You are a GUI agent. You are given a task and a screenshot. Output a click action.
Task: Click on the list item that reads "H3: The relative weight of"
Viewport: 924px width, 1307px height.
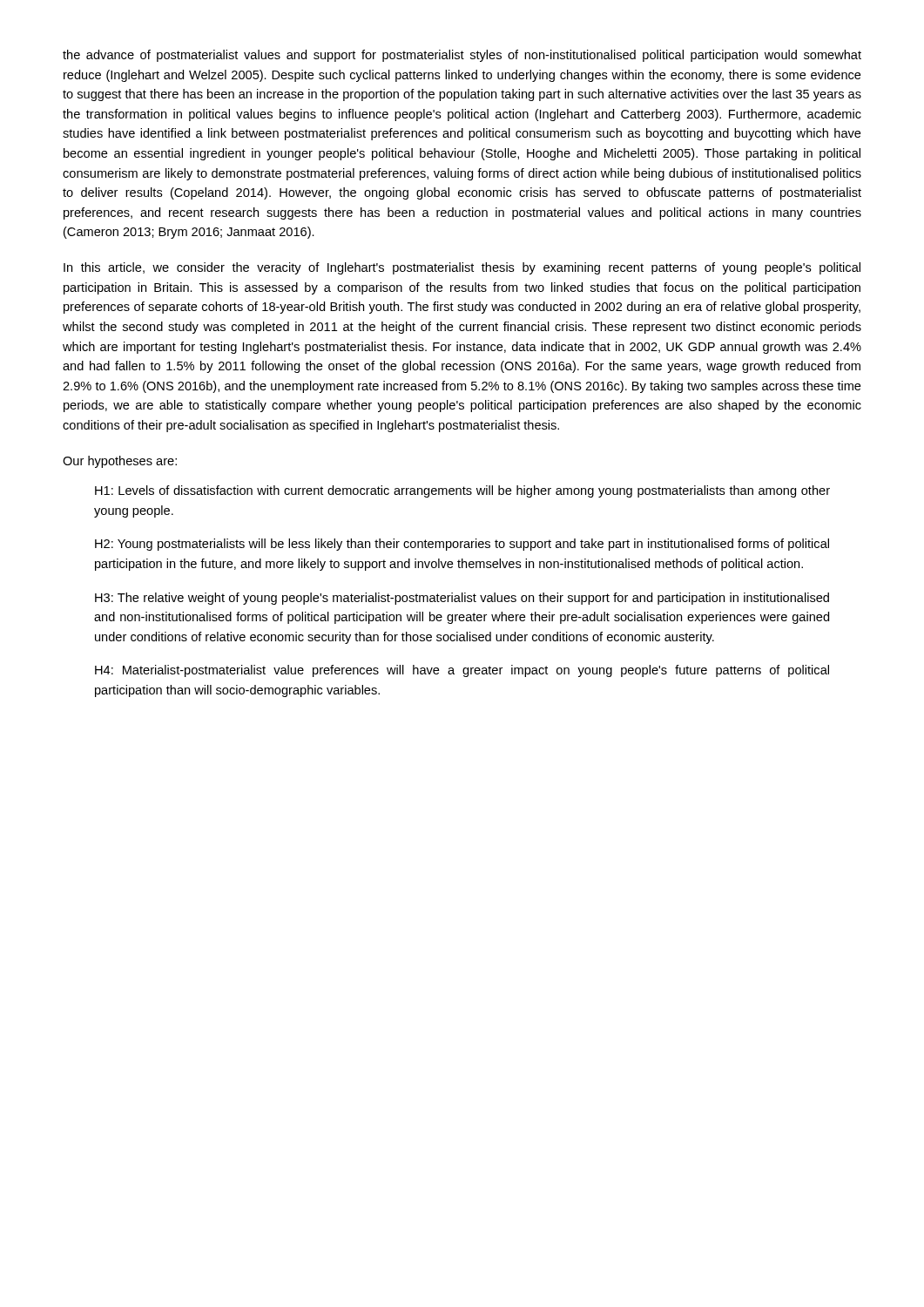(x=462, y=617)
